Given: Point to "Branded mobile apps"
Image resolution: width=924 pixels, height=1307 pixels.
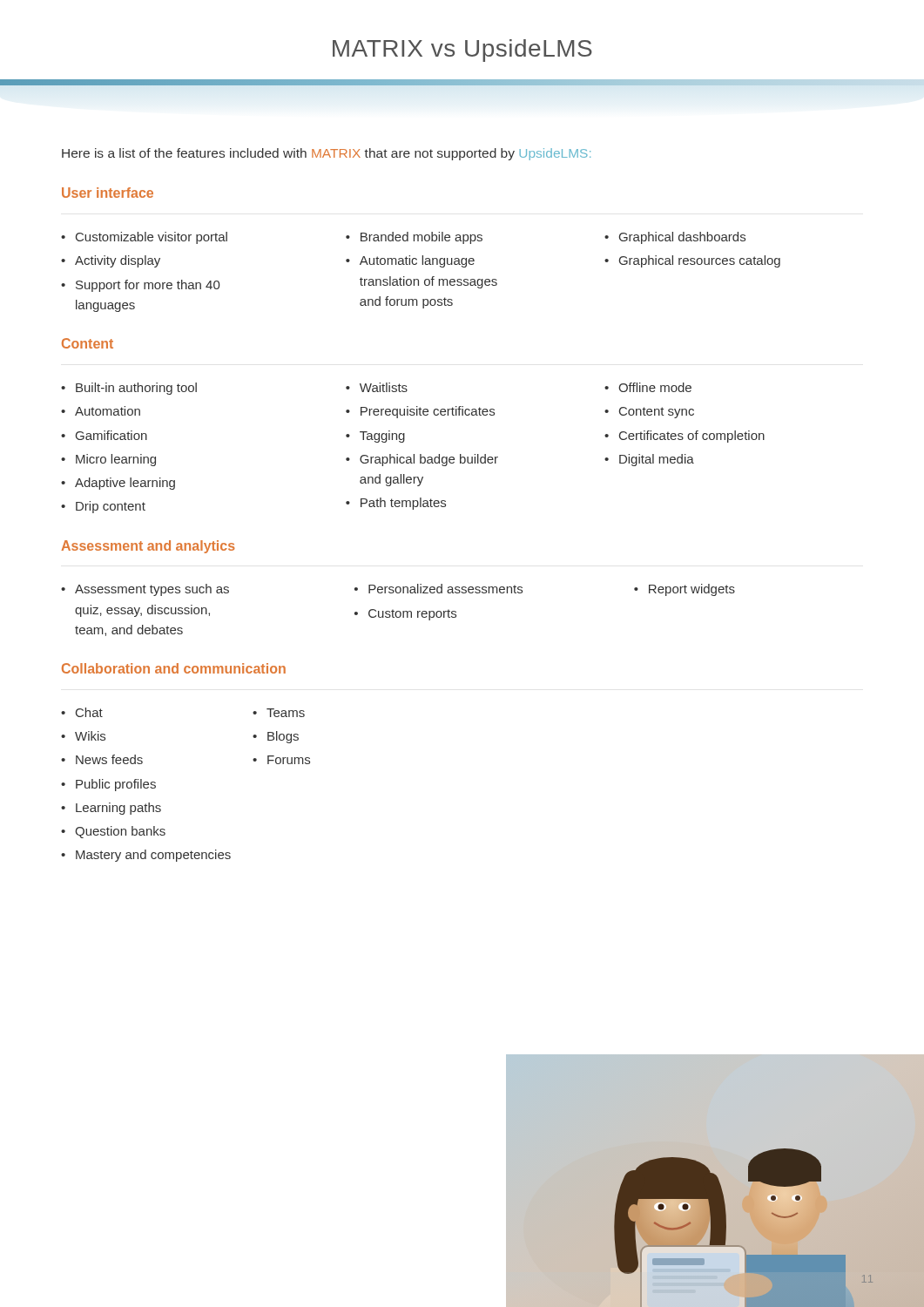Looking at the screenshot, I should (421, 237).
